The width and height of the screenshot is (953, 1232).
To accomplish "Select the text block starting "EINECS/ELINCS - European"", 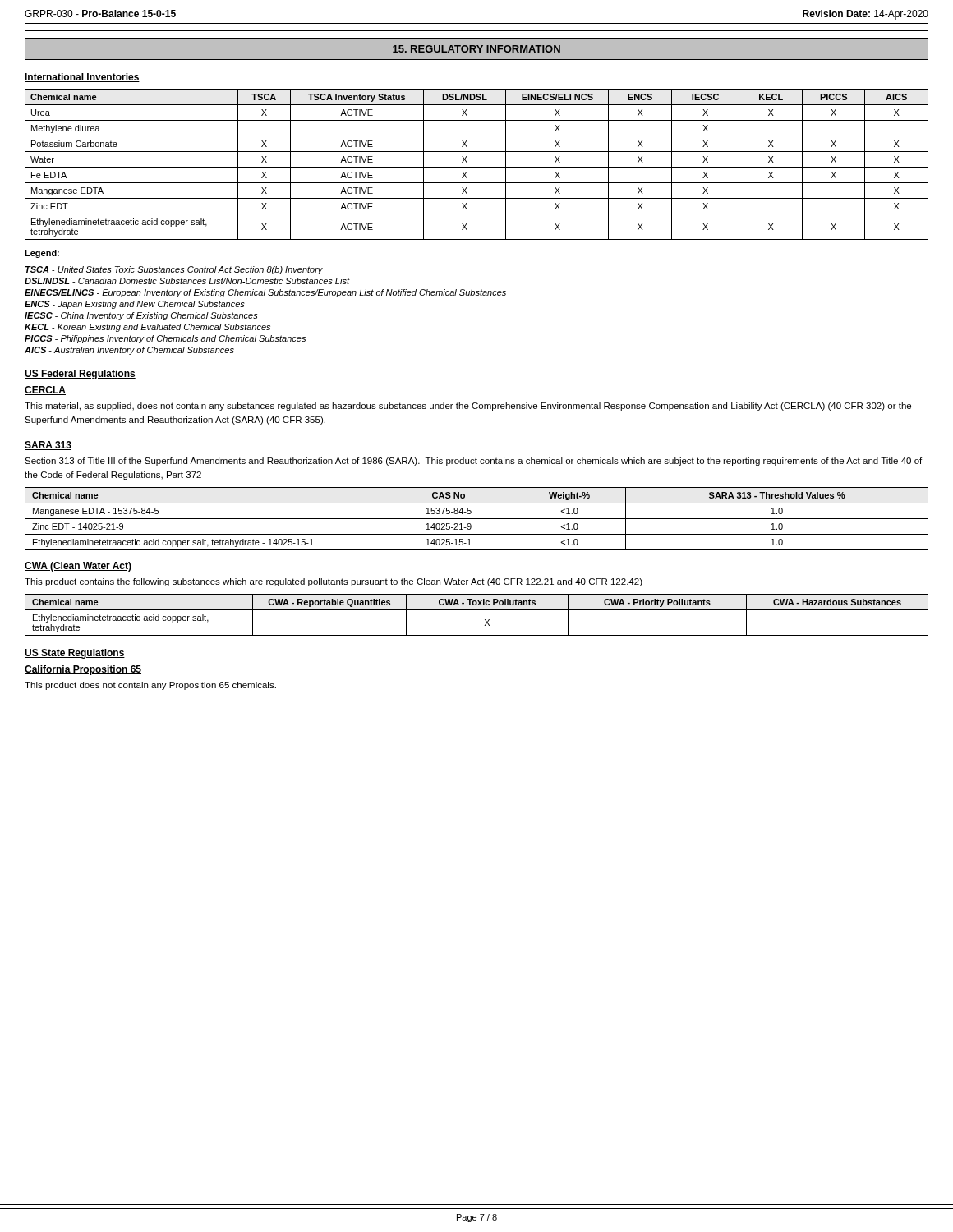I will click(x=266, y=292).
